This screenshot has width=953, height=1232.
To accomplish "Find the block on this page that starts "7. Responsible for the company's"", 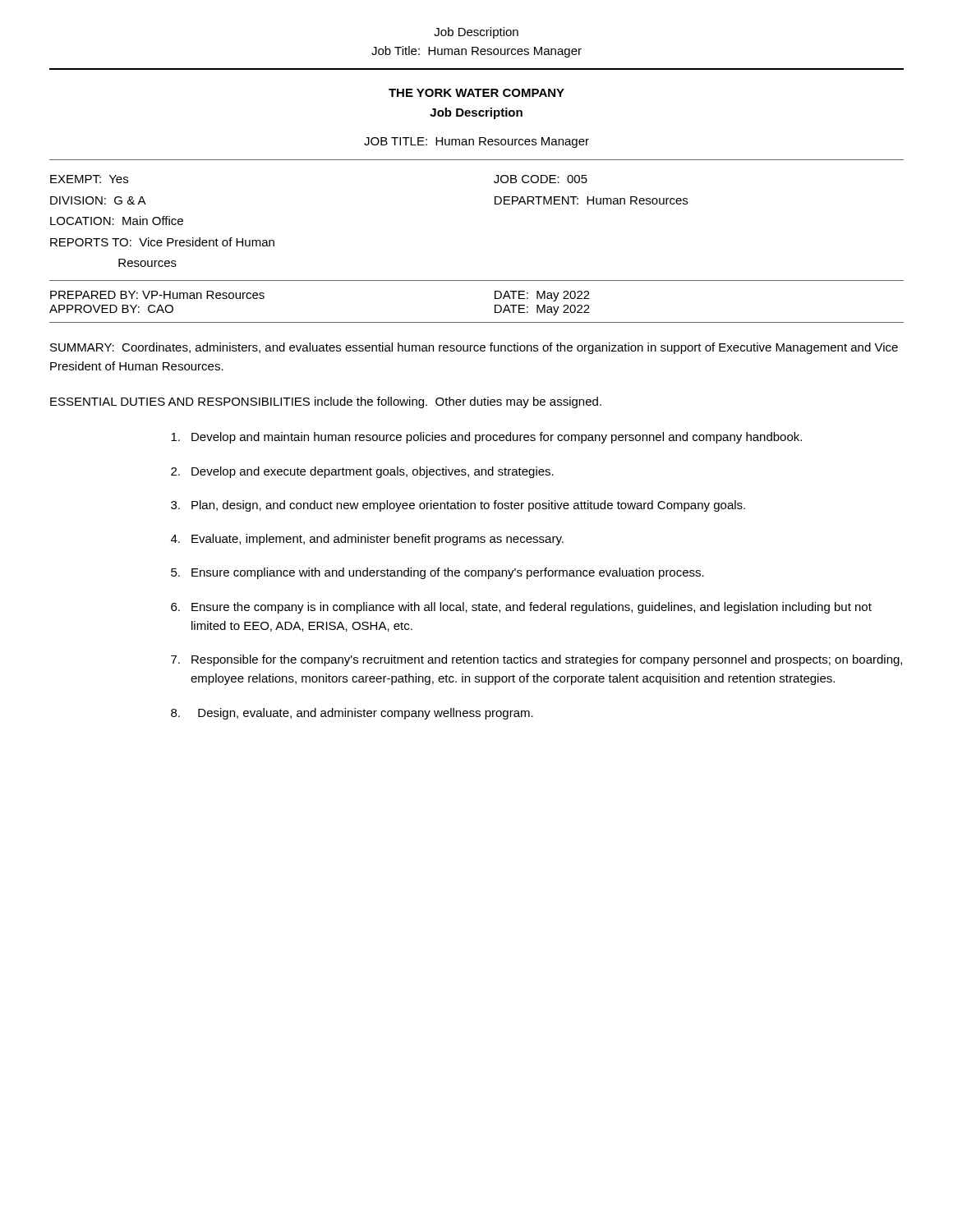I will 476,669.
